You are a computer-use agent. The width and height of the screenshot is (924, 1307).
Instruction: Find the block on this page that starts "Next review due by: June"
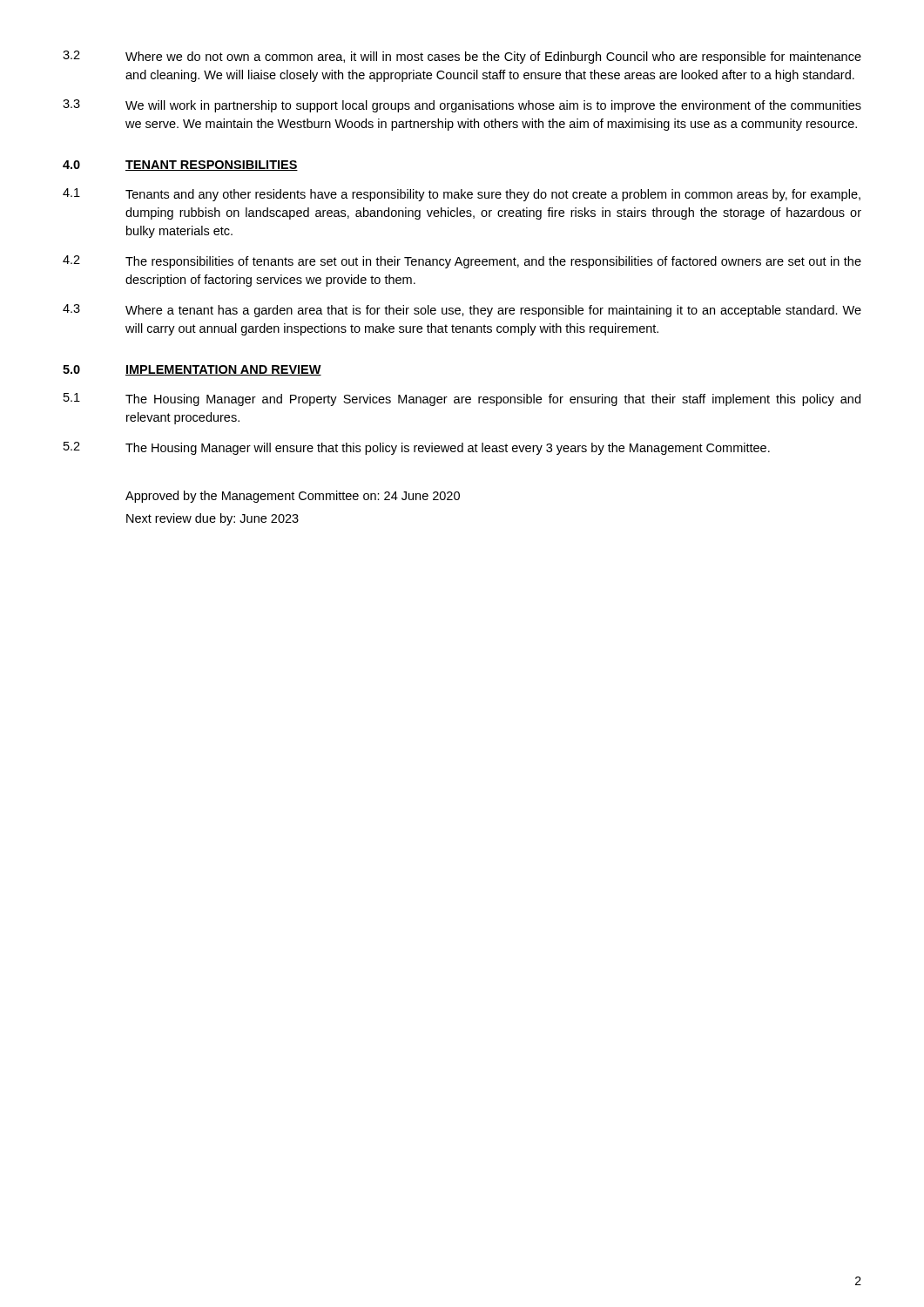[x=212, y=519]
